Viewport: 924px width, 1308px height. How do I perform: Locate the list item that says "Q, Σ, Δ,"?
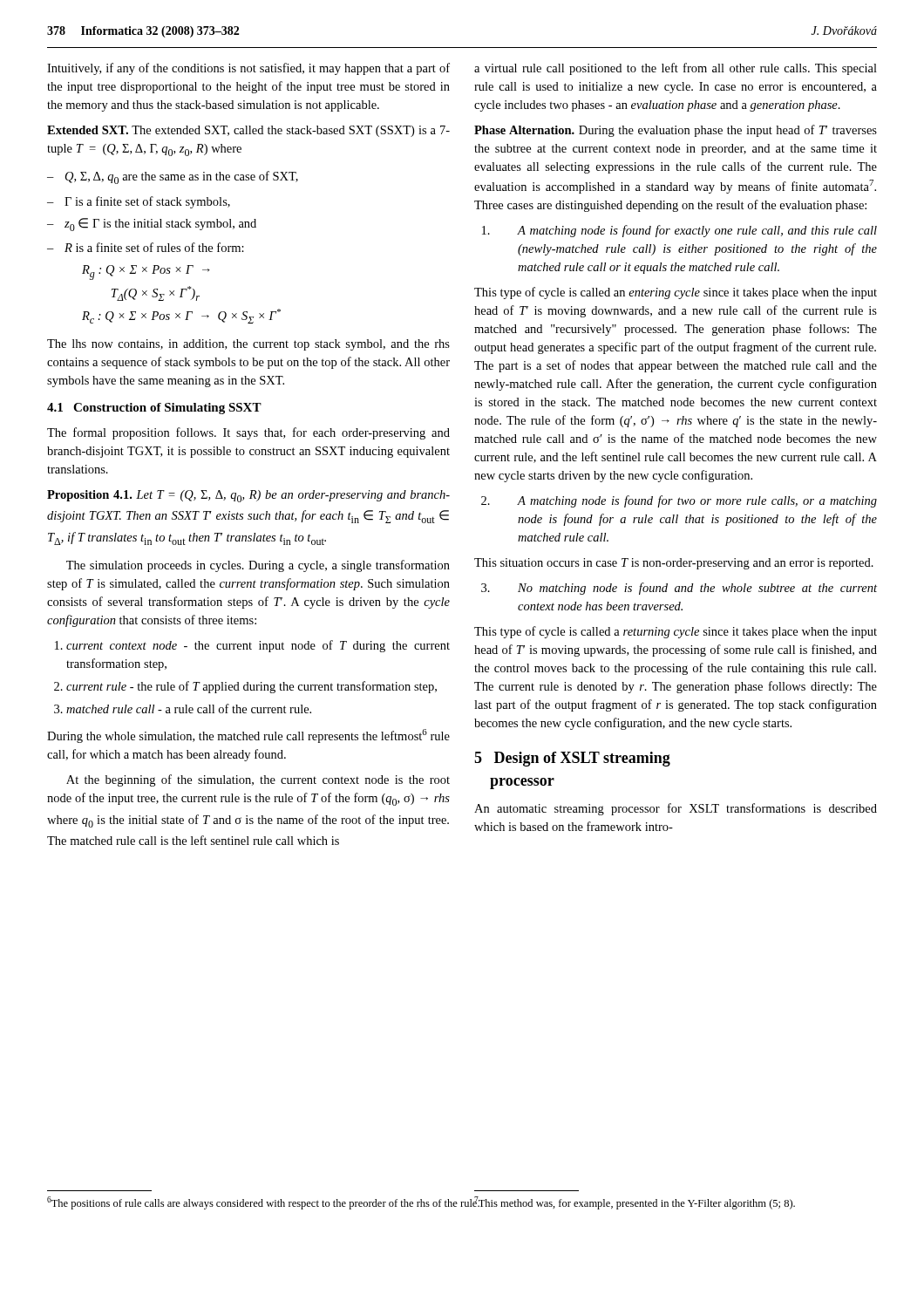(x=181, y=178)
